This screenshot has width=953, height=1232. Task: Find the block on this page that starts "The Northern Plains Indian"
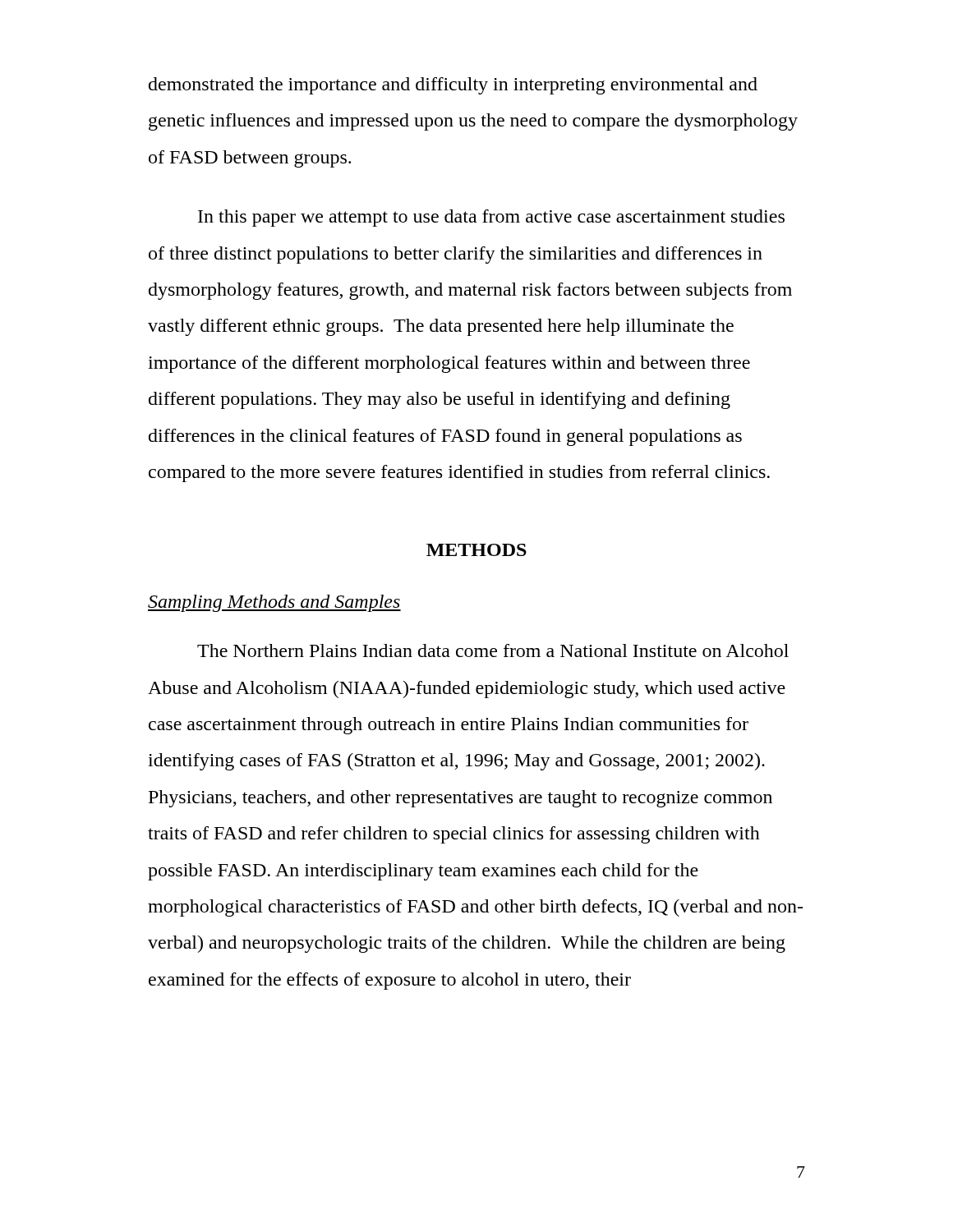[x=493, y=650]
